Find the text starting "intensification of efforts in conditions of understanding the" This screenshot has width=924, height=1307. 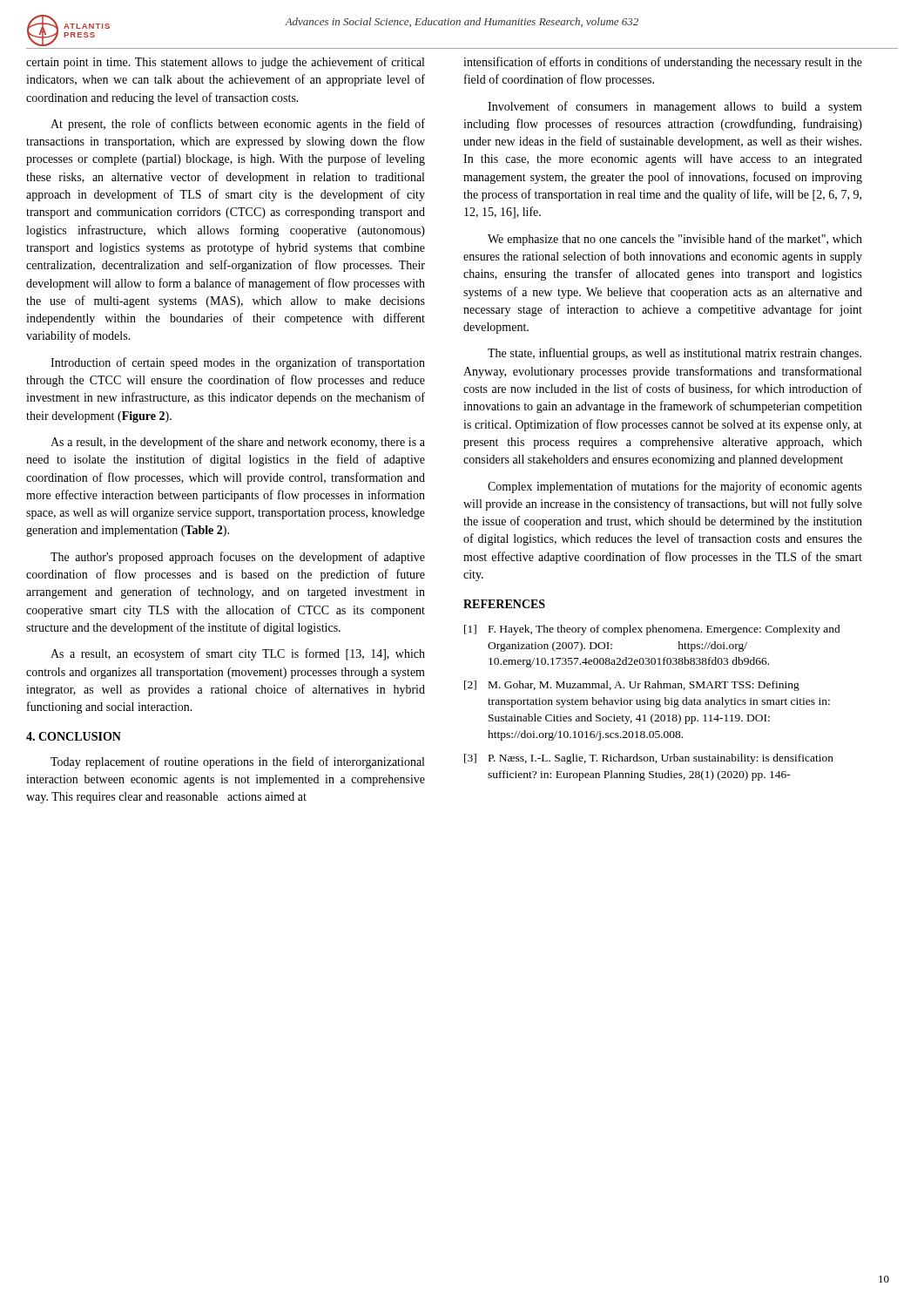663,72
